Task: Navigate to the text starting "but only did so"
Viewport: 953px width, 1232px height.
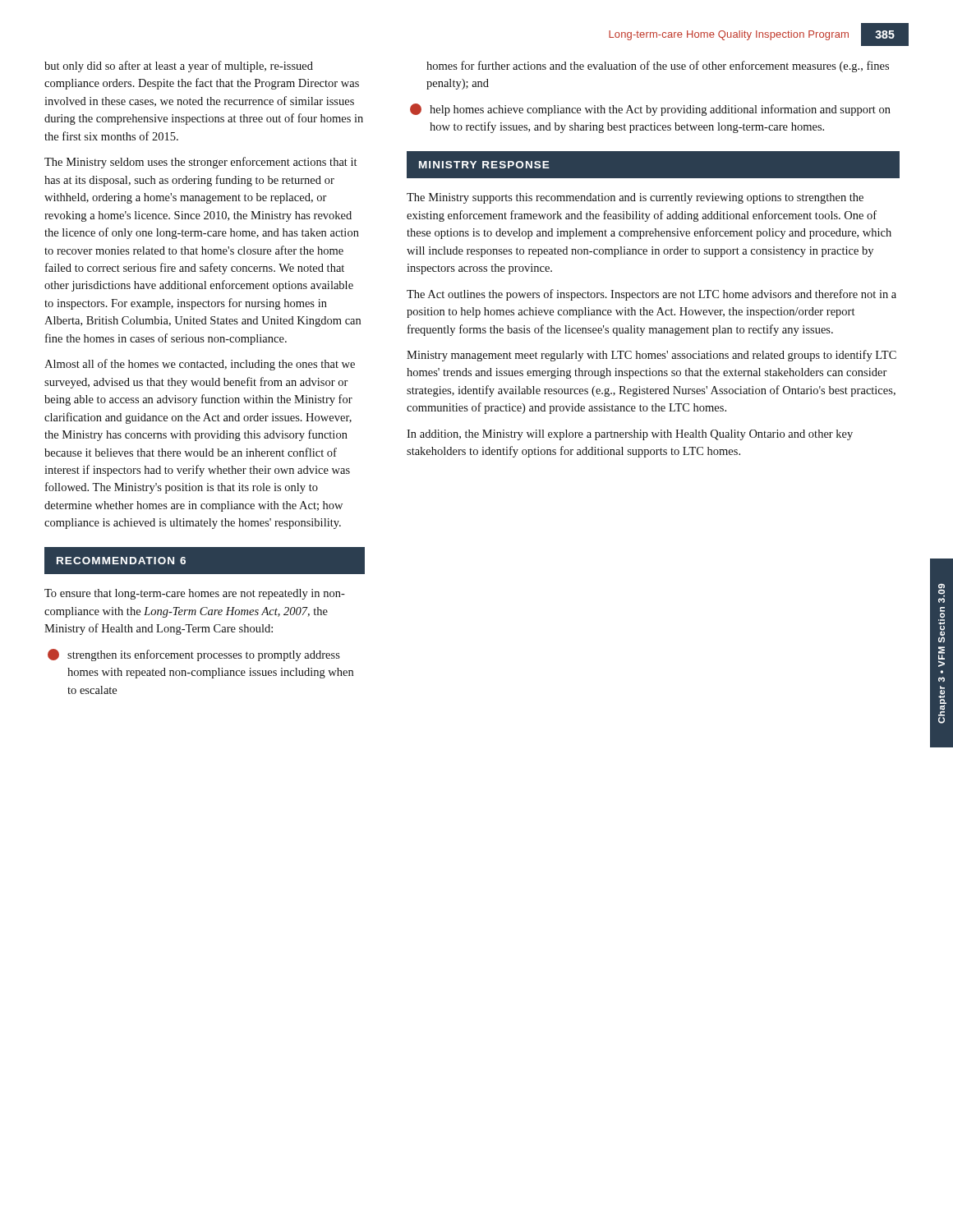Action: click(x=204, y=101)
